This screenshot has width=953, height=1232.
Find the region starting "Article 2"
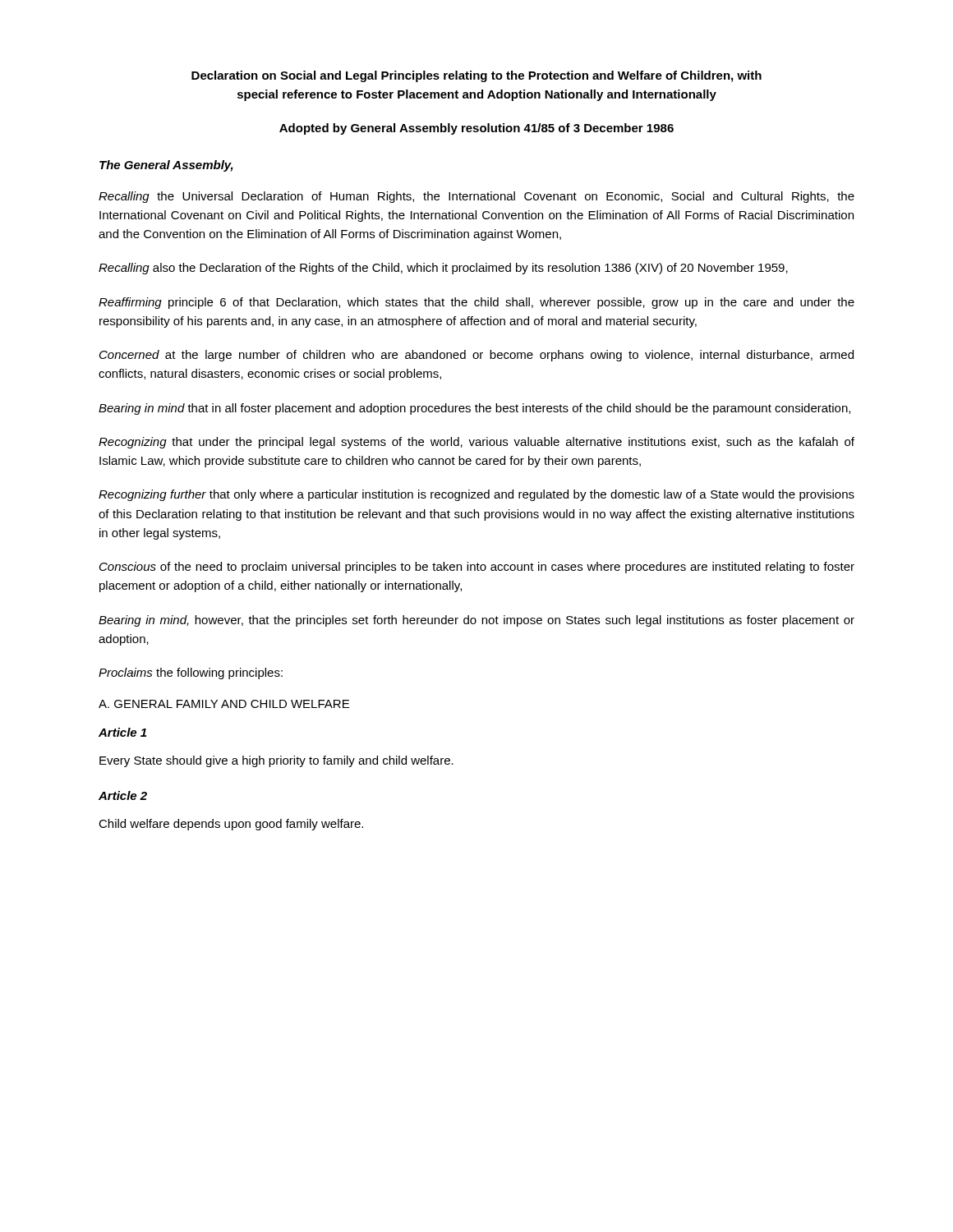(123, 795)
